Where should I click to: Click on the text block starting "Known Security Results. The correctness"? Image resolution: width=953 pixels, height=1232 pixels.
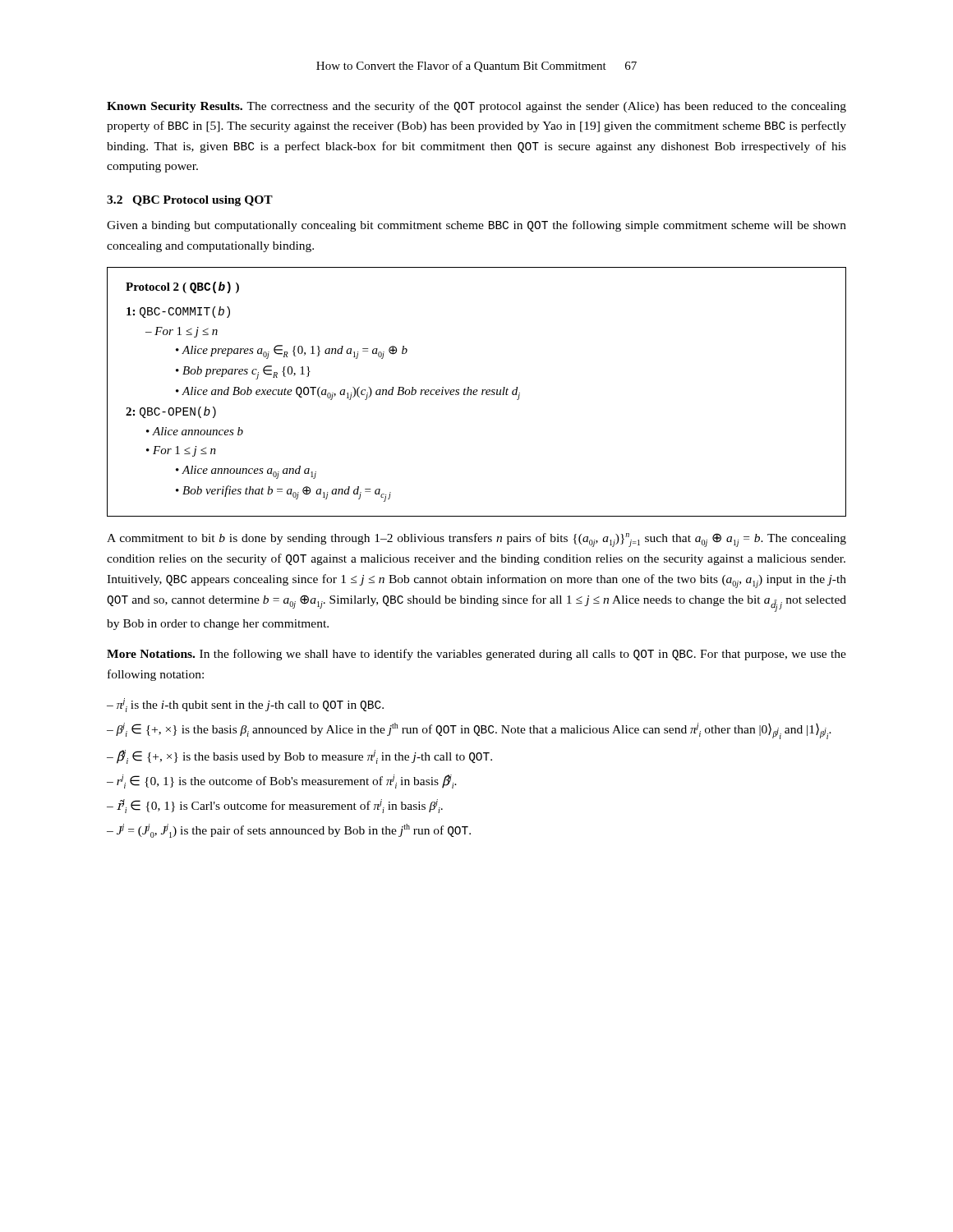click(476, 136)
